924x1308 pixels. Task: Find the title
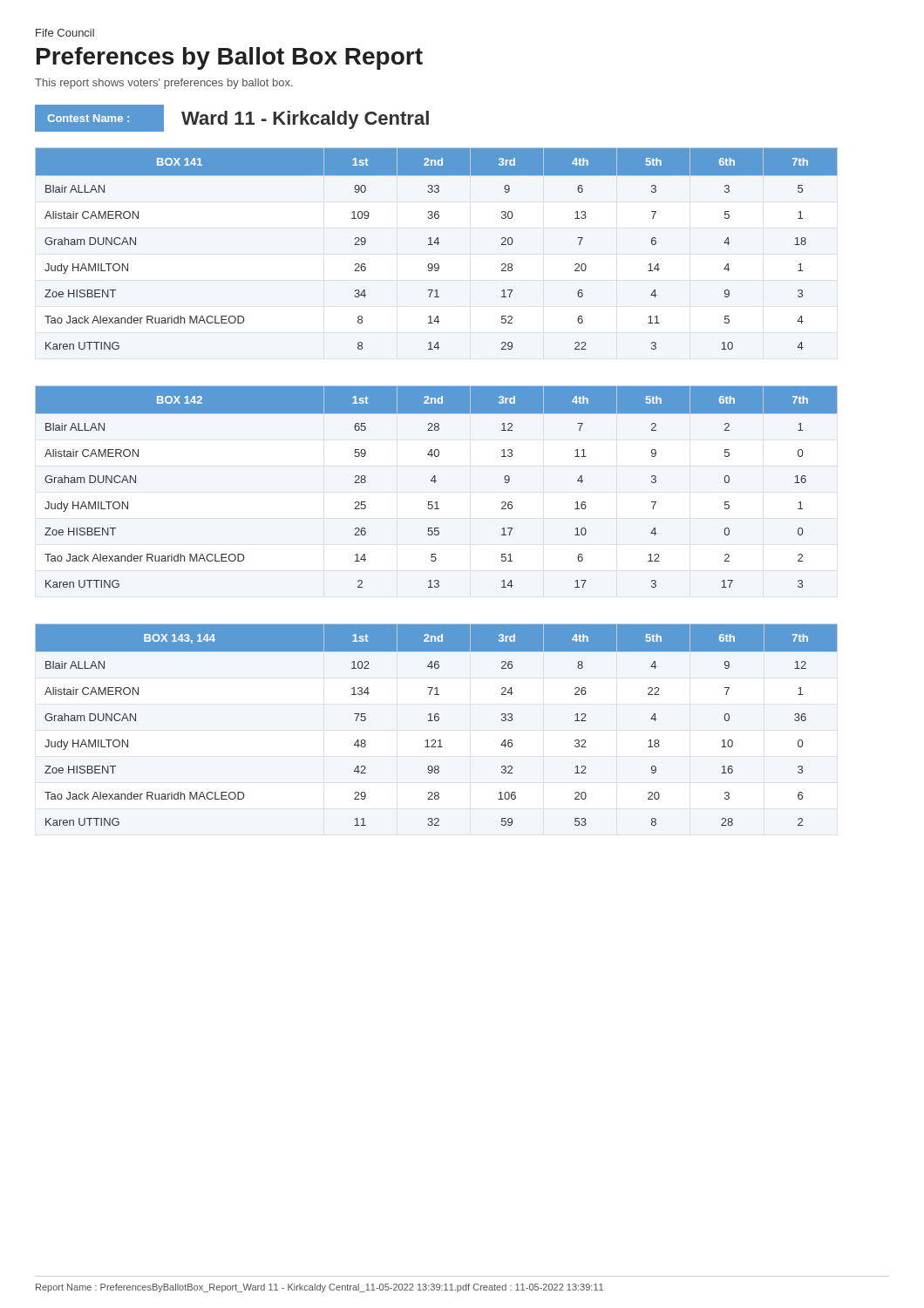coord(229,56)
